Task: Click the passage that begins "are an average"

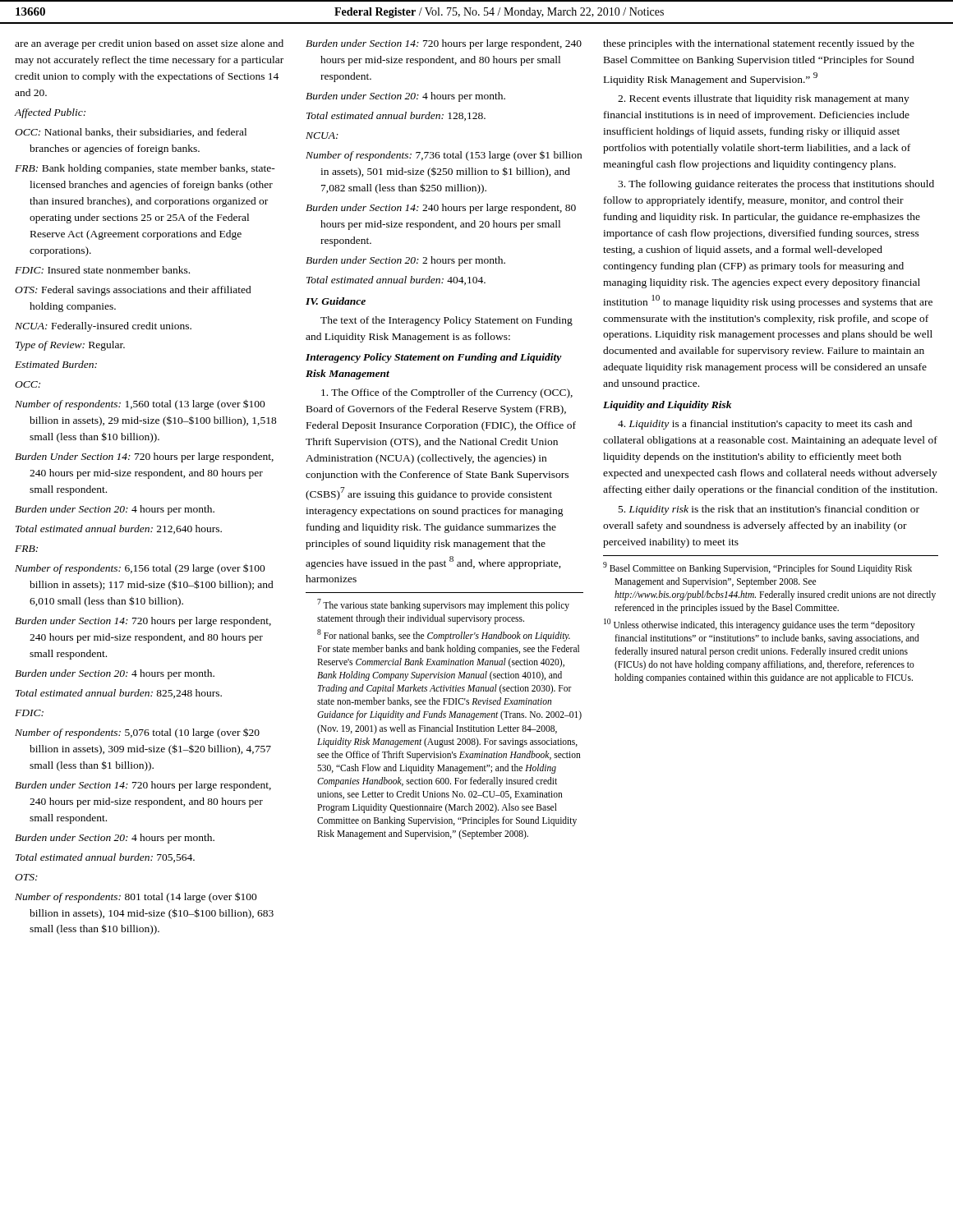Action: [150, 486]
